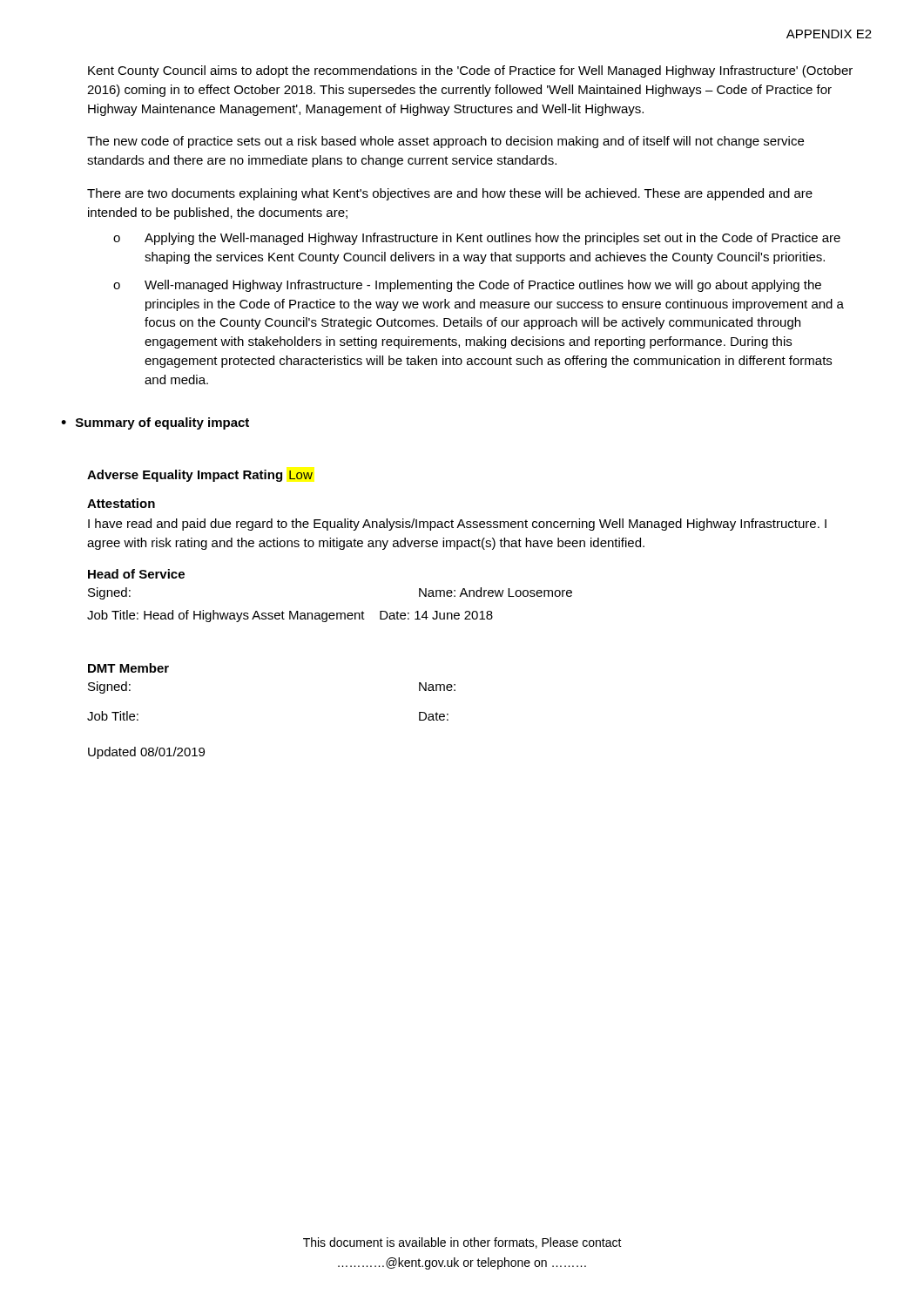Select the passage starting "Signed: Name: Andrew"
The width and height of the screenshot is (924, 1307).
[471, 592]
